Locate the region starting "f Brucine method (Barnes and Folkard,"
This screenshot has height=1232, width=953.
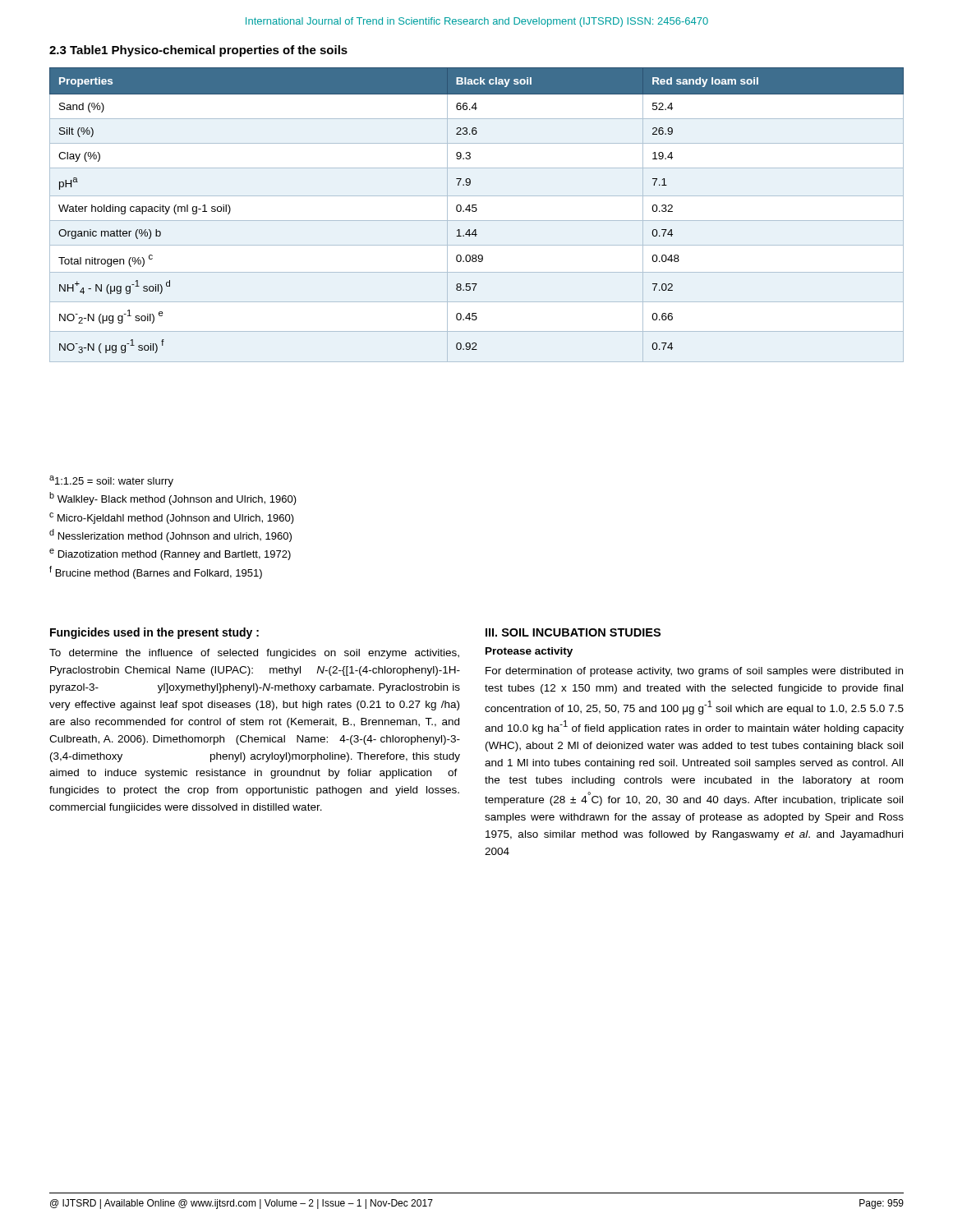(156, 572)
